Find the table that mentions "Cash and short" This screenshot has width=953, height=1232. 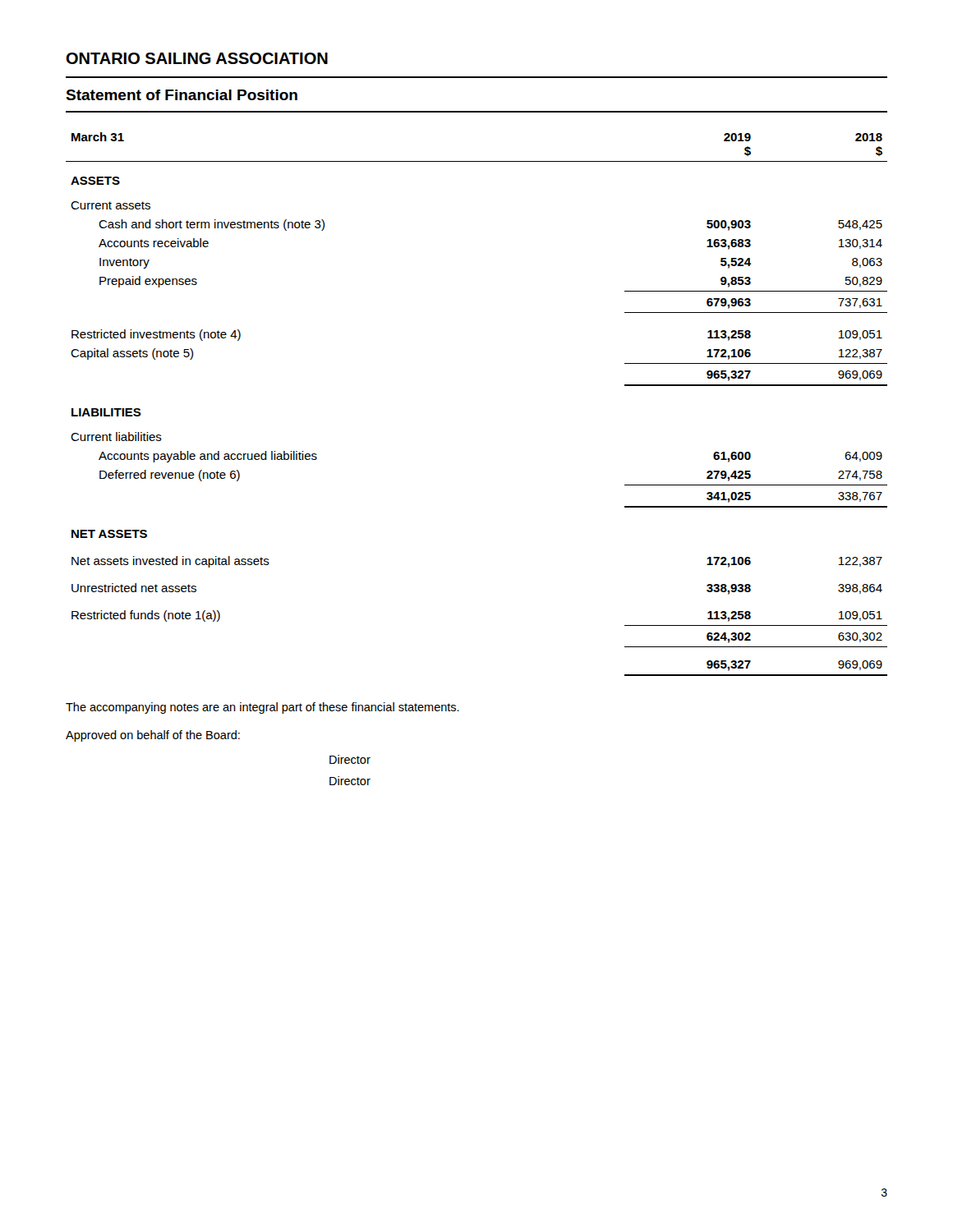pyautogui.click(x=476, y=402)
